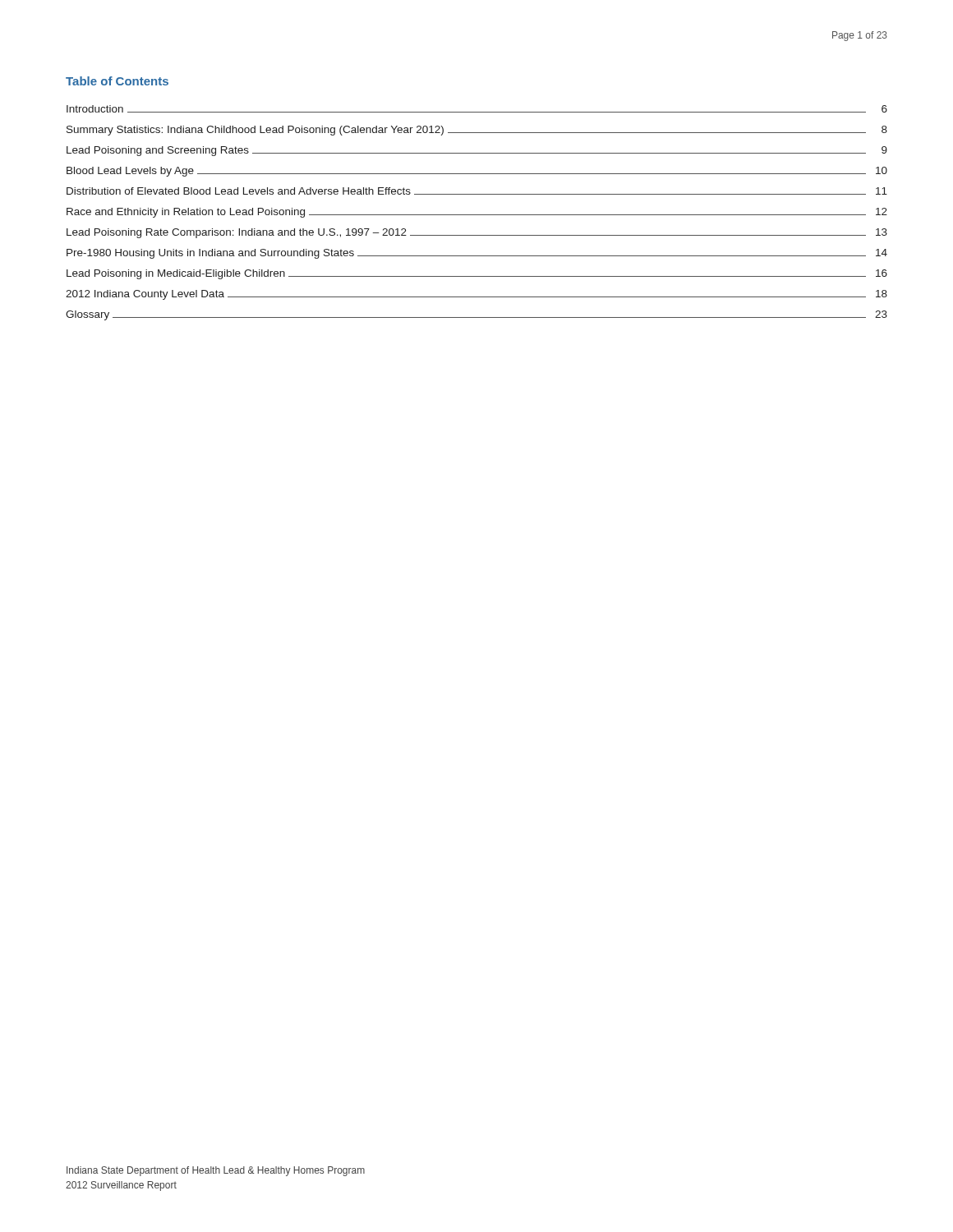Screen dimensions: 1232x953
Task: Select the region starting "Introduction 6"
Action: click(x=476, y=109)
